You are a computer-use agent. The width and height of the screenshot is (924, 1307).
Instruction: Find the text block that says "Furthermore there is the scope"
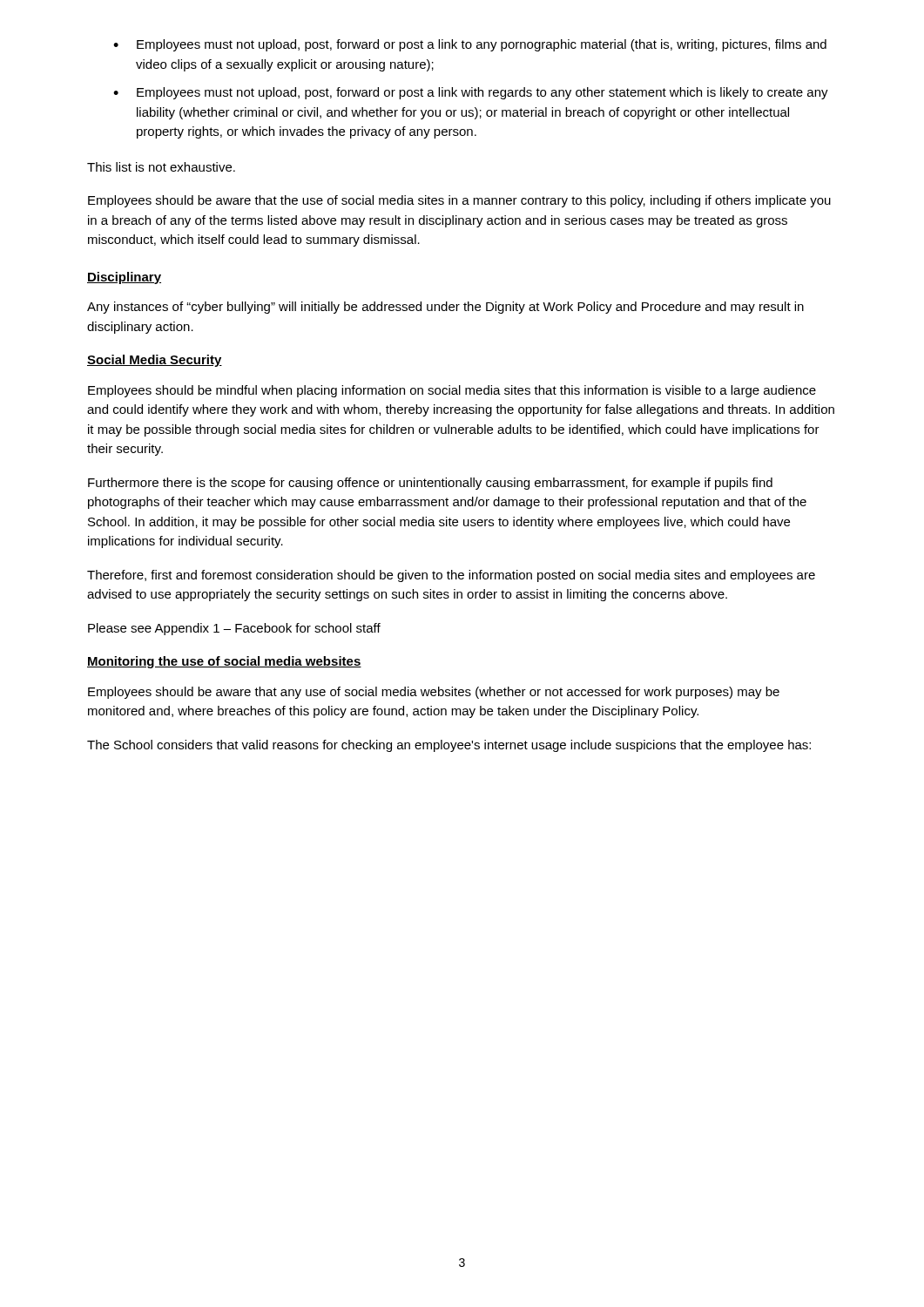pos(447,511)
